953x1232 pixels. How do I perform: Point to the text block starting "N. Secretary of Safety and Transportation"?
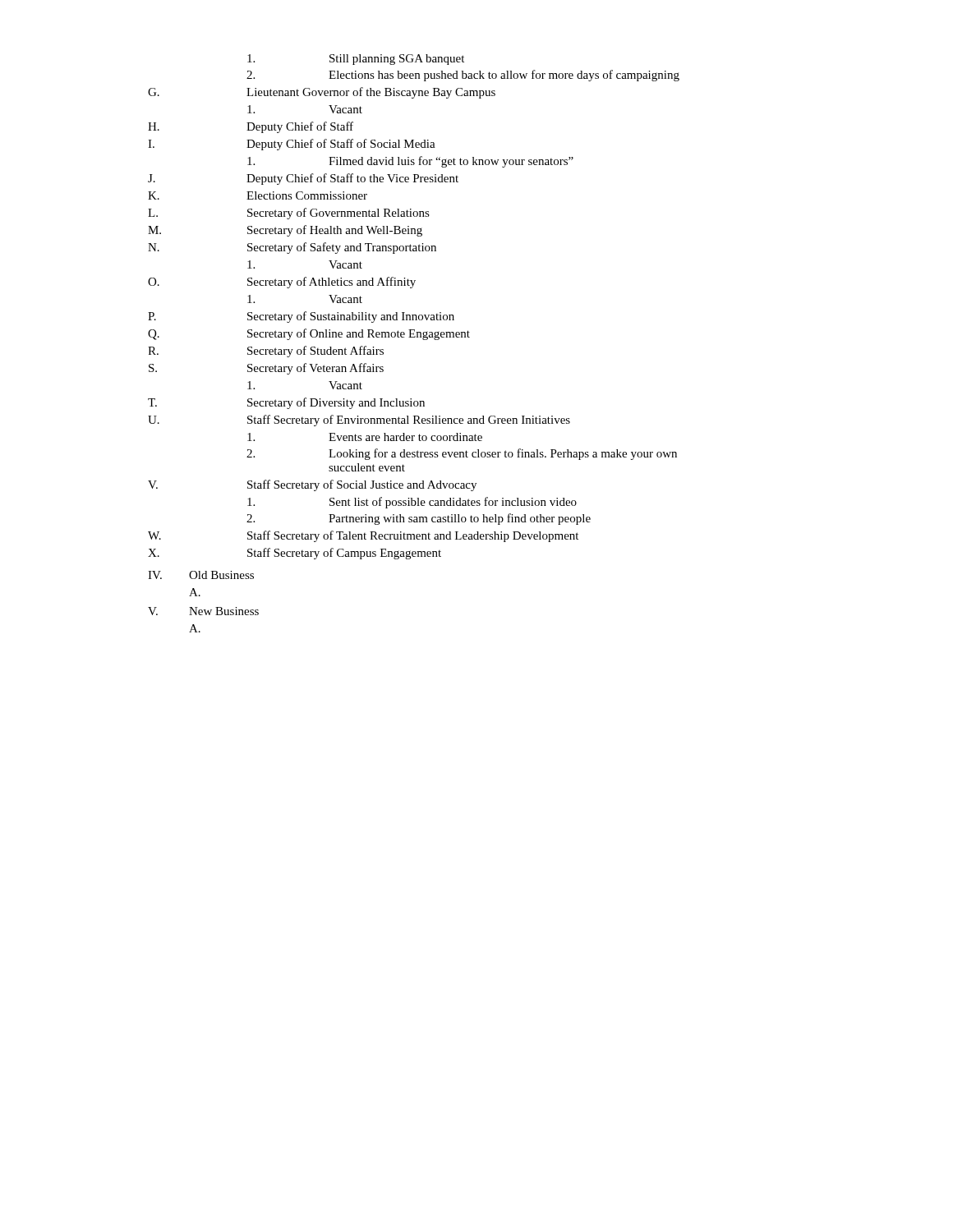(292, 248)
